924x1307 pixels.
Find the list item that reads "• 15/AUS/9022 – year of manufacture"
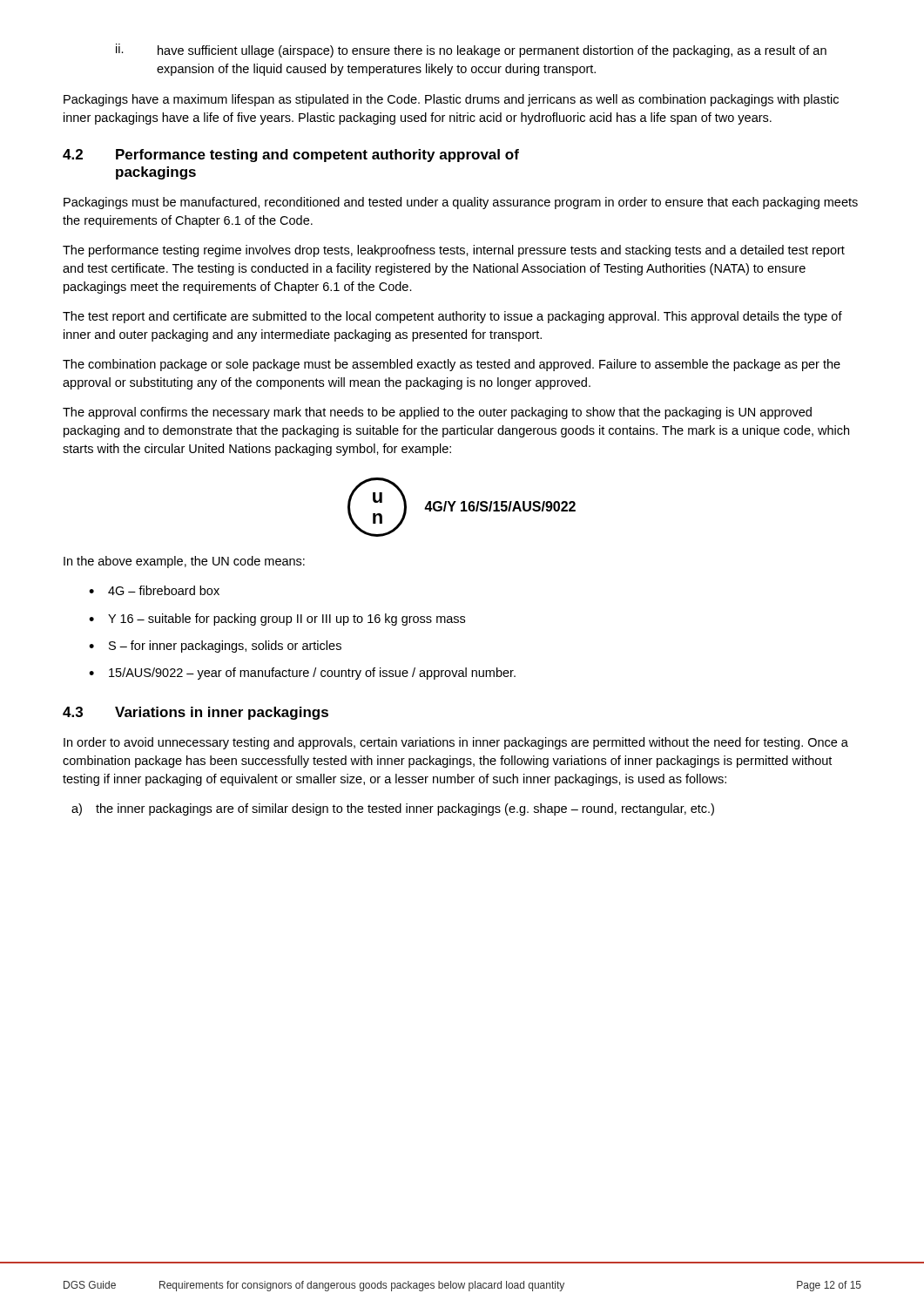point(303,675)
